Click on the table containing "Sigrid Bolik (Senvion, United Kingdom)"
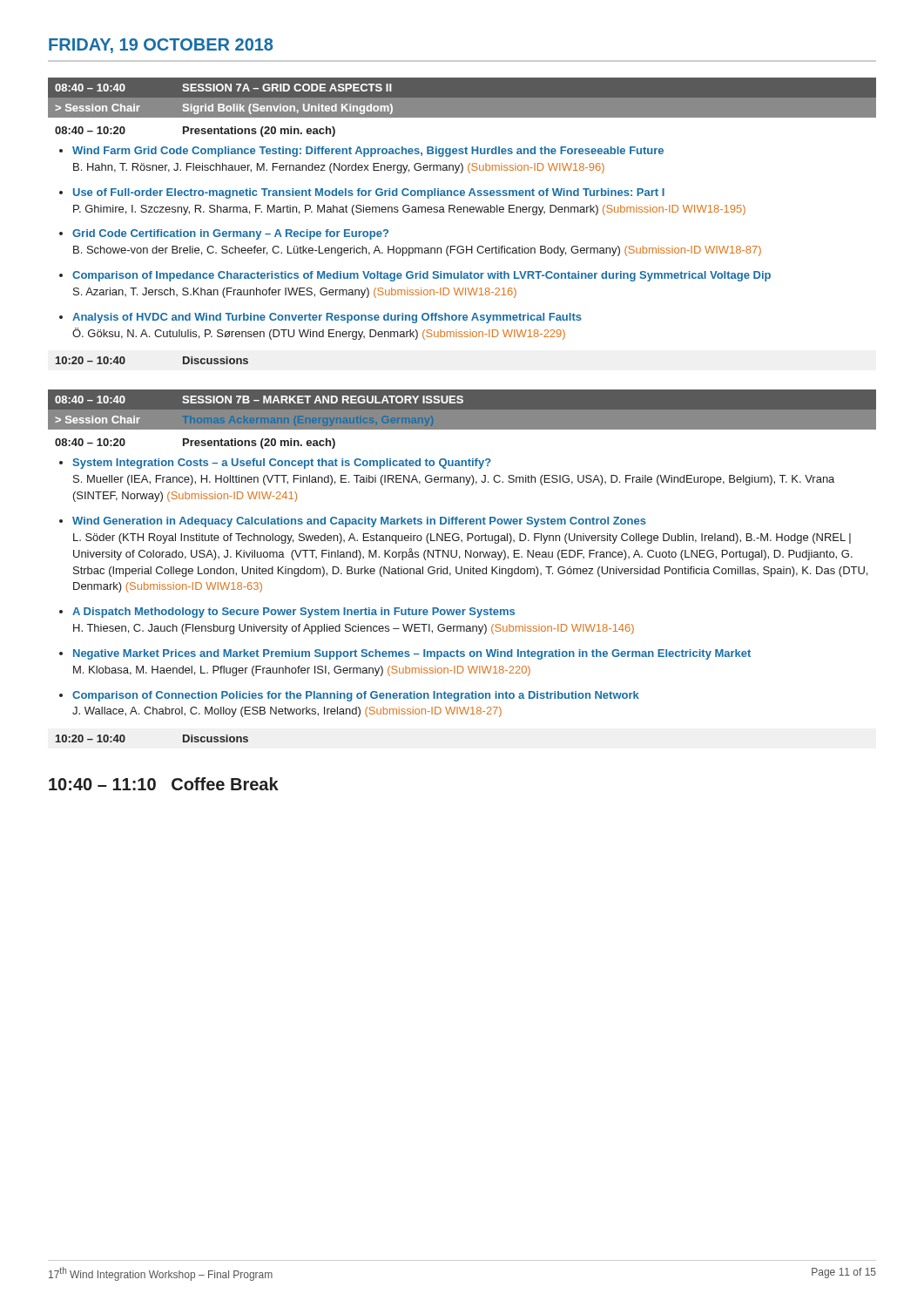 462,98
